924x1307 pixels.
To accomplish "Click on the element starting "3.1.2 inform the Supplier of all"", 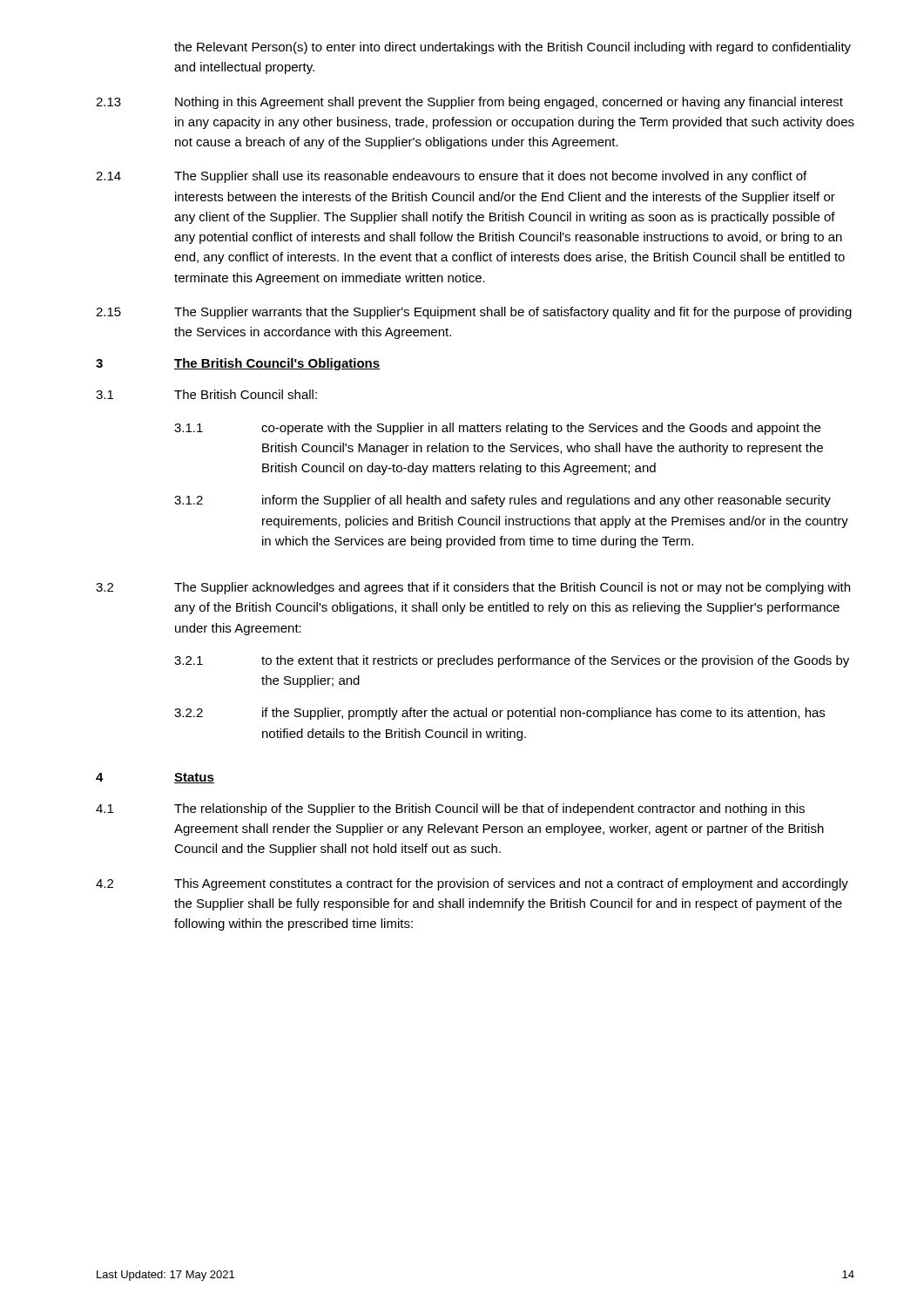I will tap(514, 520).
